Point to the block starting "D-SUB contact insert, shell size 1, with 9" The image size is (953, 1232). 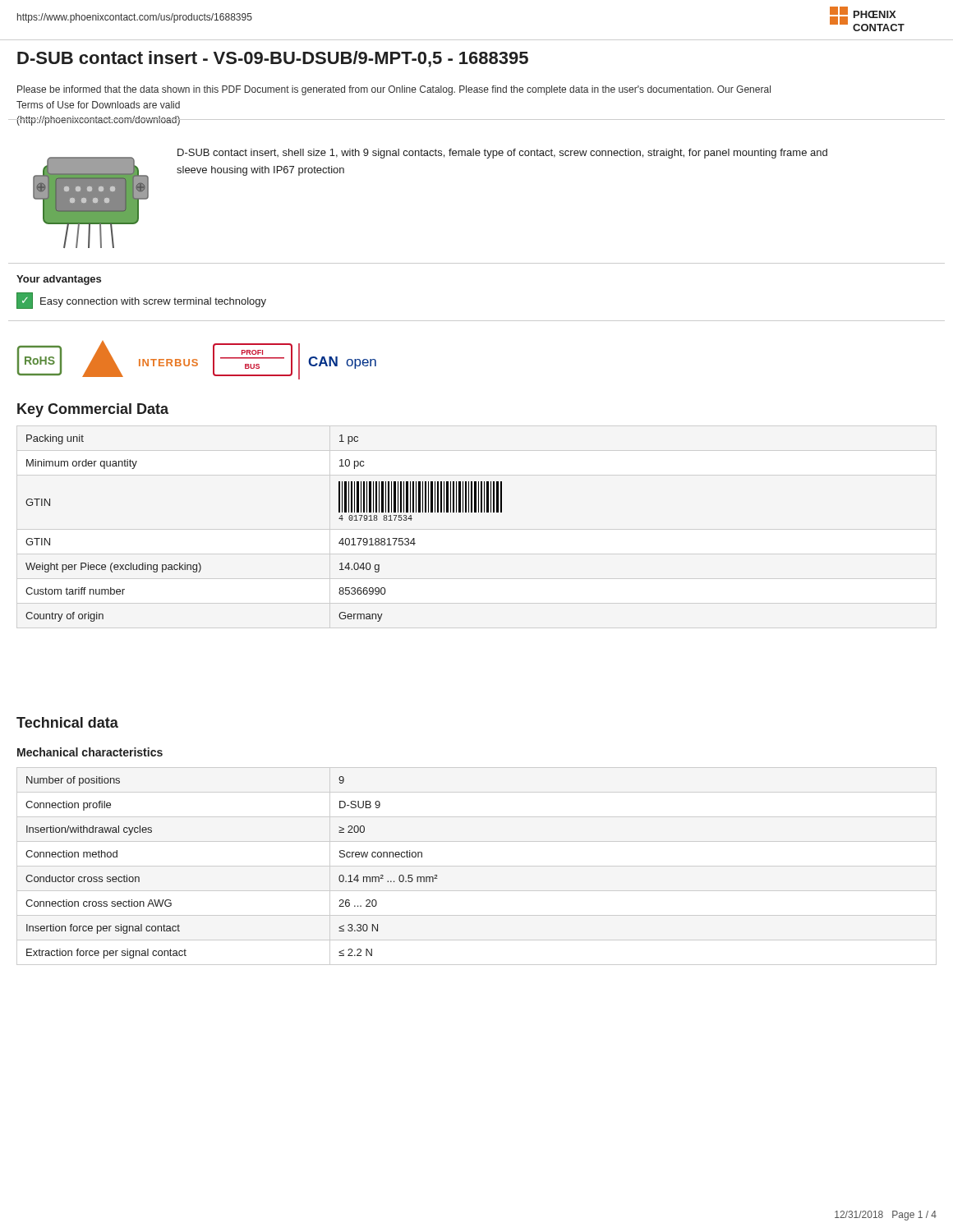pyautogui.click(x=502, y=161)
